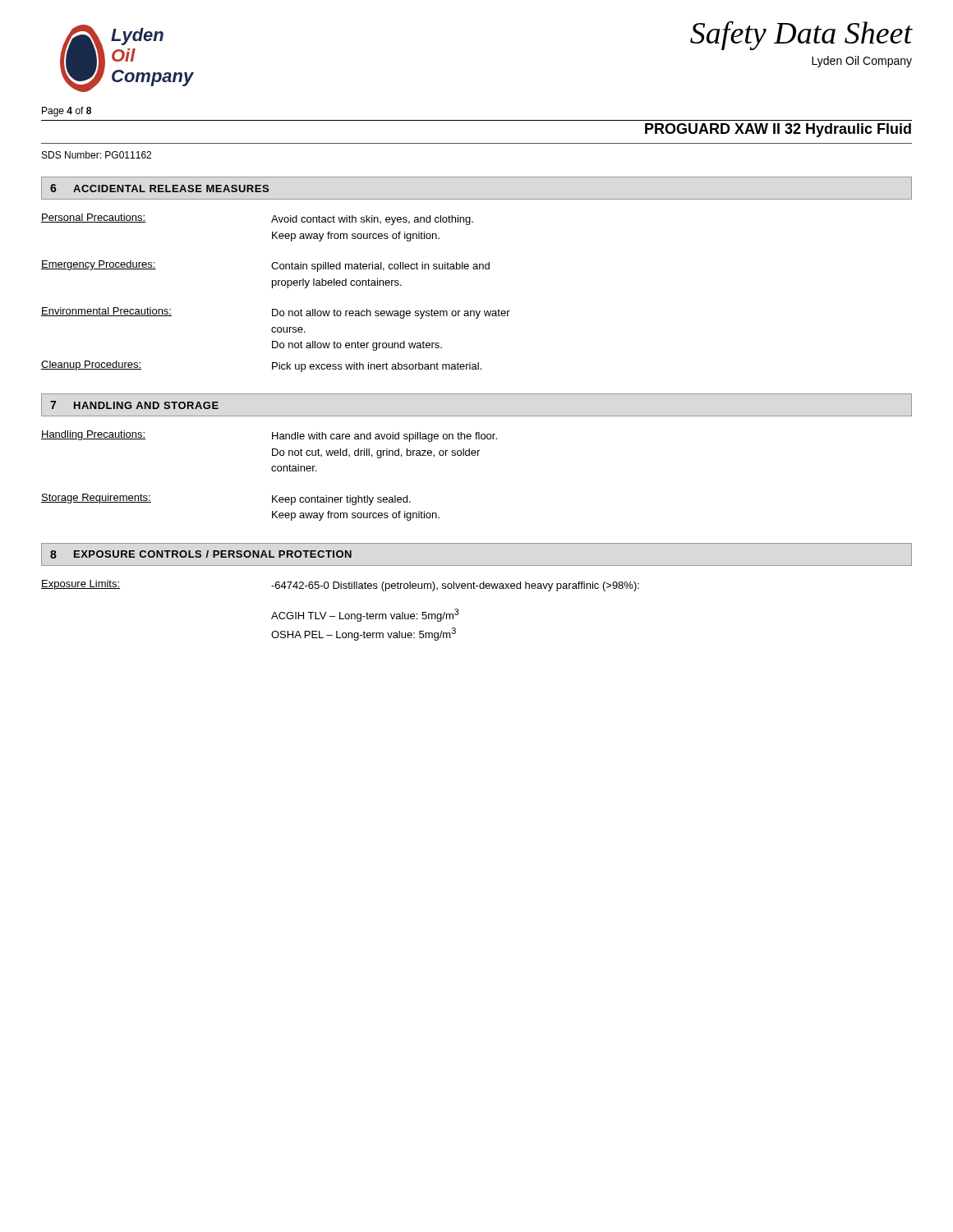This screenshot has width=953, height=1232.
Task: Click a logo
Action: click(x=123, y=57)
